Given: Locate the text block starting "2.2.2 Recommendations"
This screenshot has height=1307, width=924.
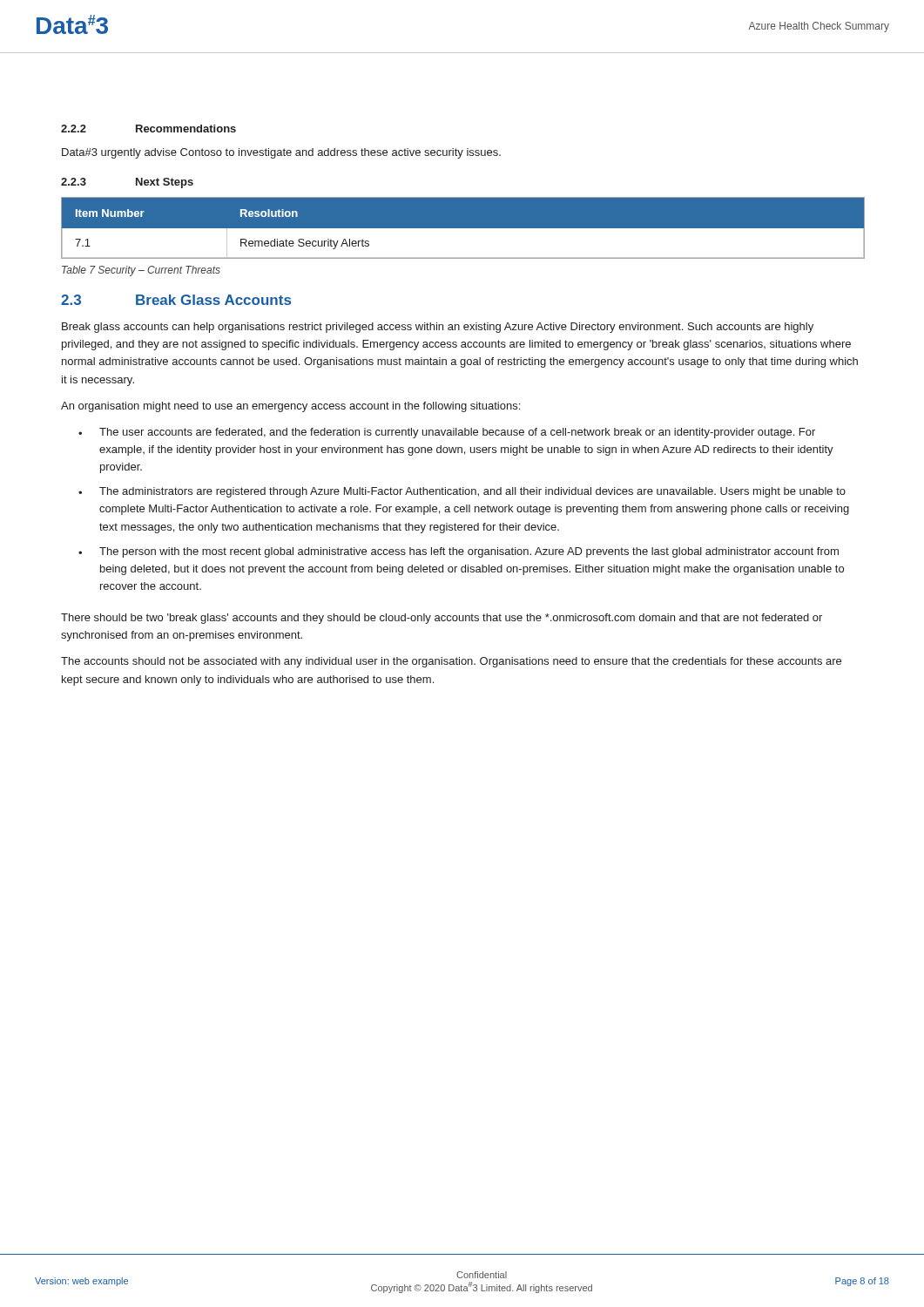Looking at the screenshot, I should 149,128.
